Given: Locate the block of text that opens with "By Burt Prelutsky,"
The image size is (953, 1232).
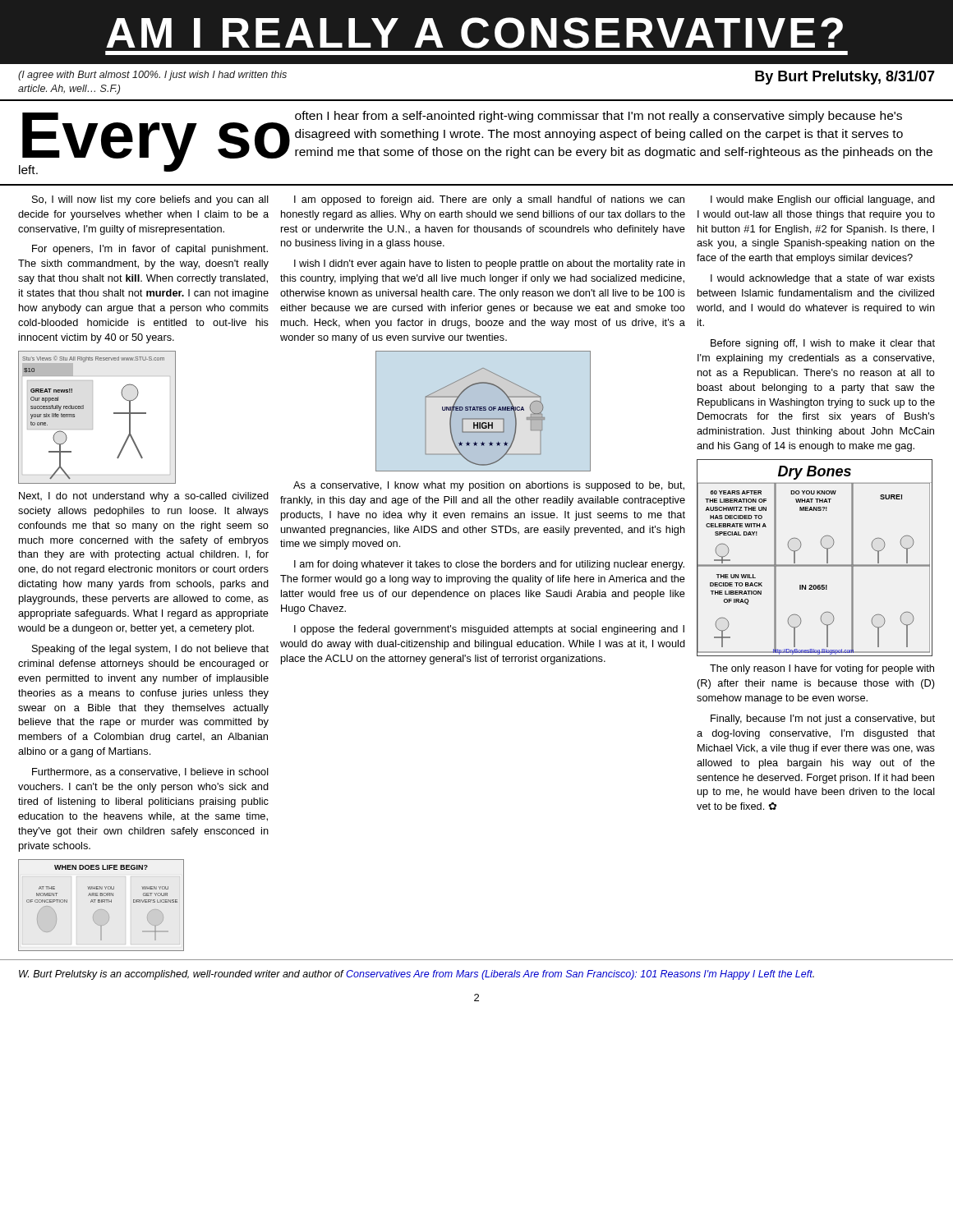Looking at the screenshot, I should pos(845,76).
